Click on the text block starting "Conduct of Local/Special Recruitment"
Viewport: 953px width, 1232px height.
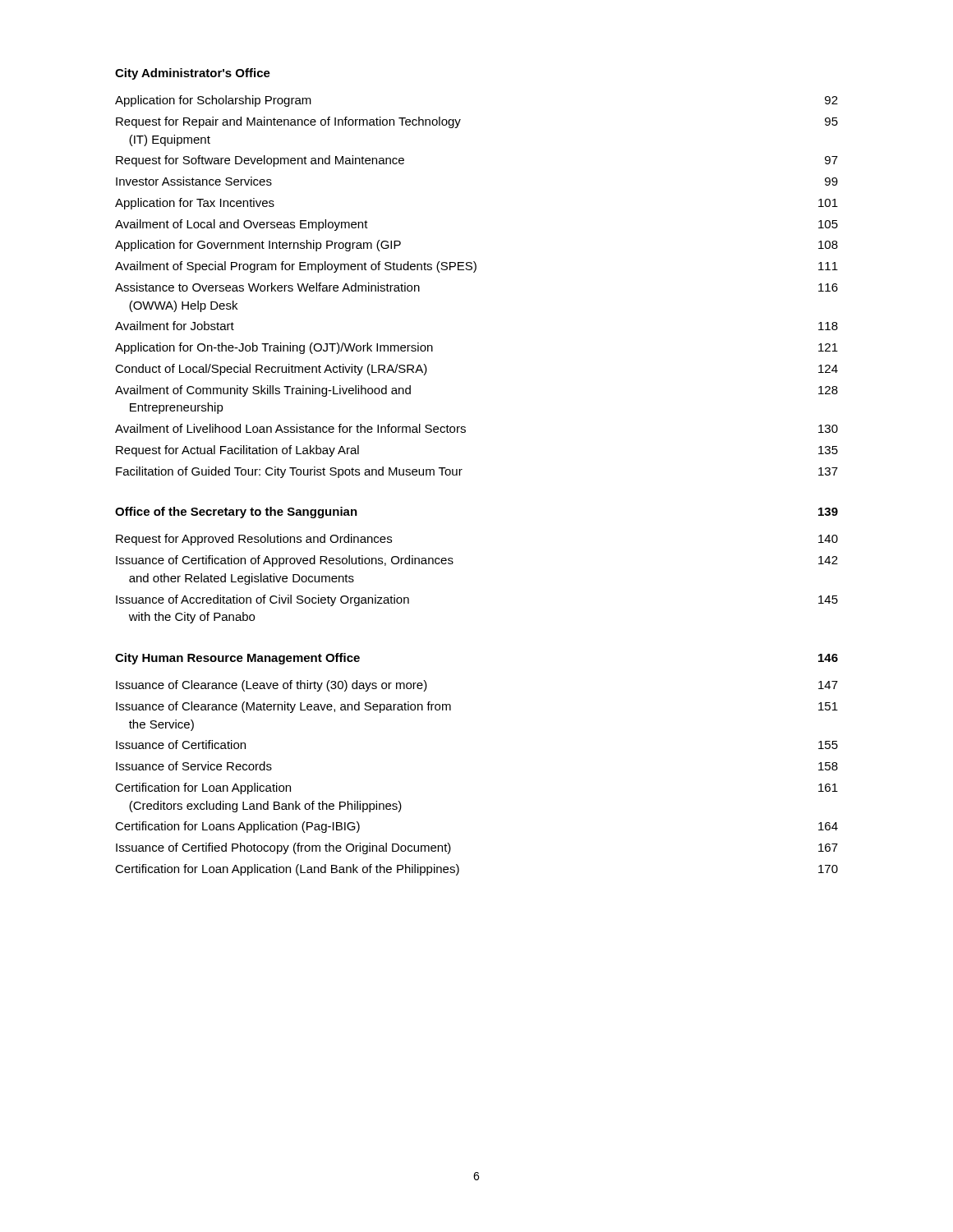coord(272,369)
